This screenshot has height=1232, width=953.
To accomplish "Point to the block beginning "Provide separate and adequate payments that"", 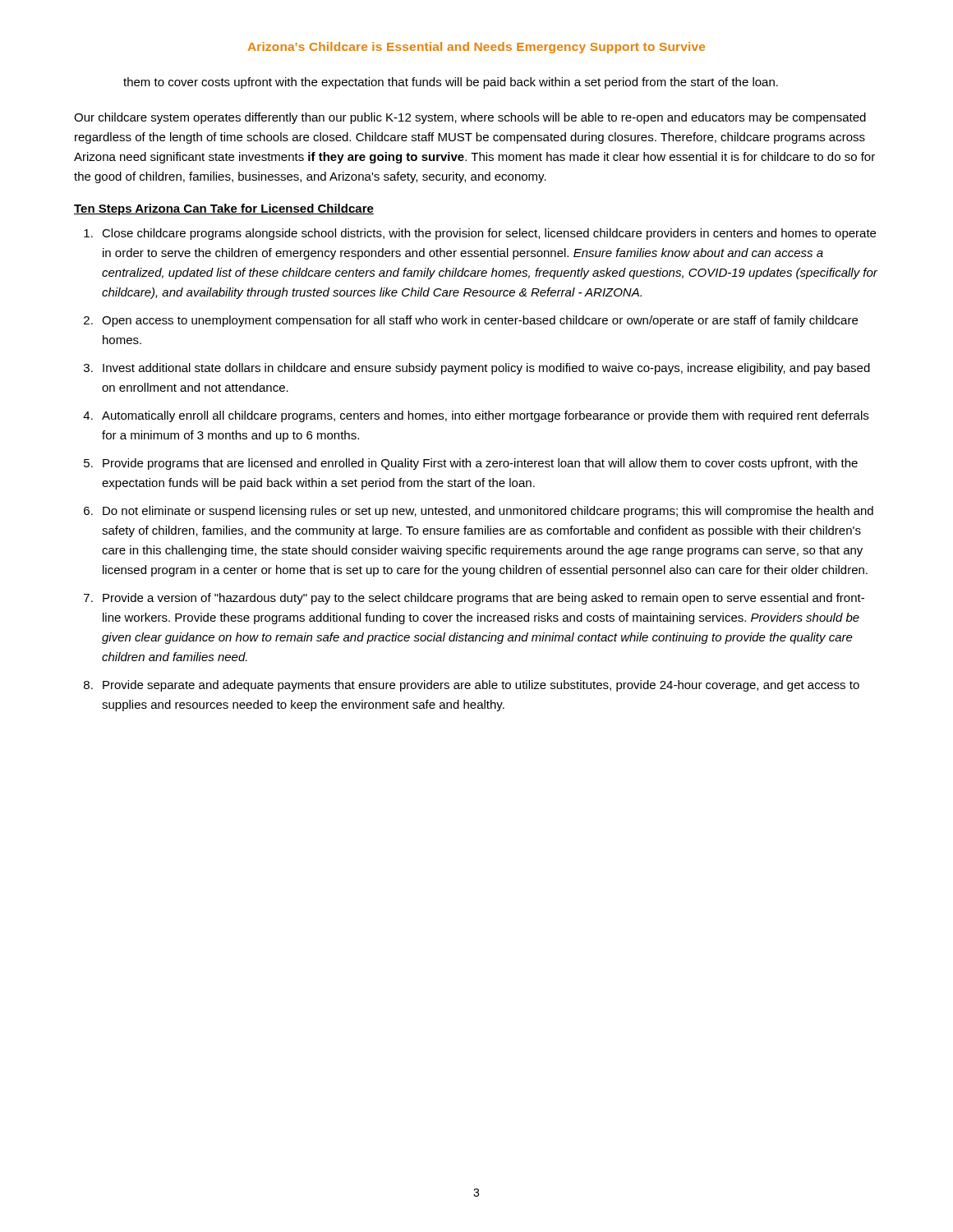I will coord(481,695).
